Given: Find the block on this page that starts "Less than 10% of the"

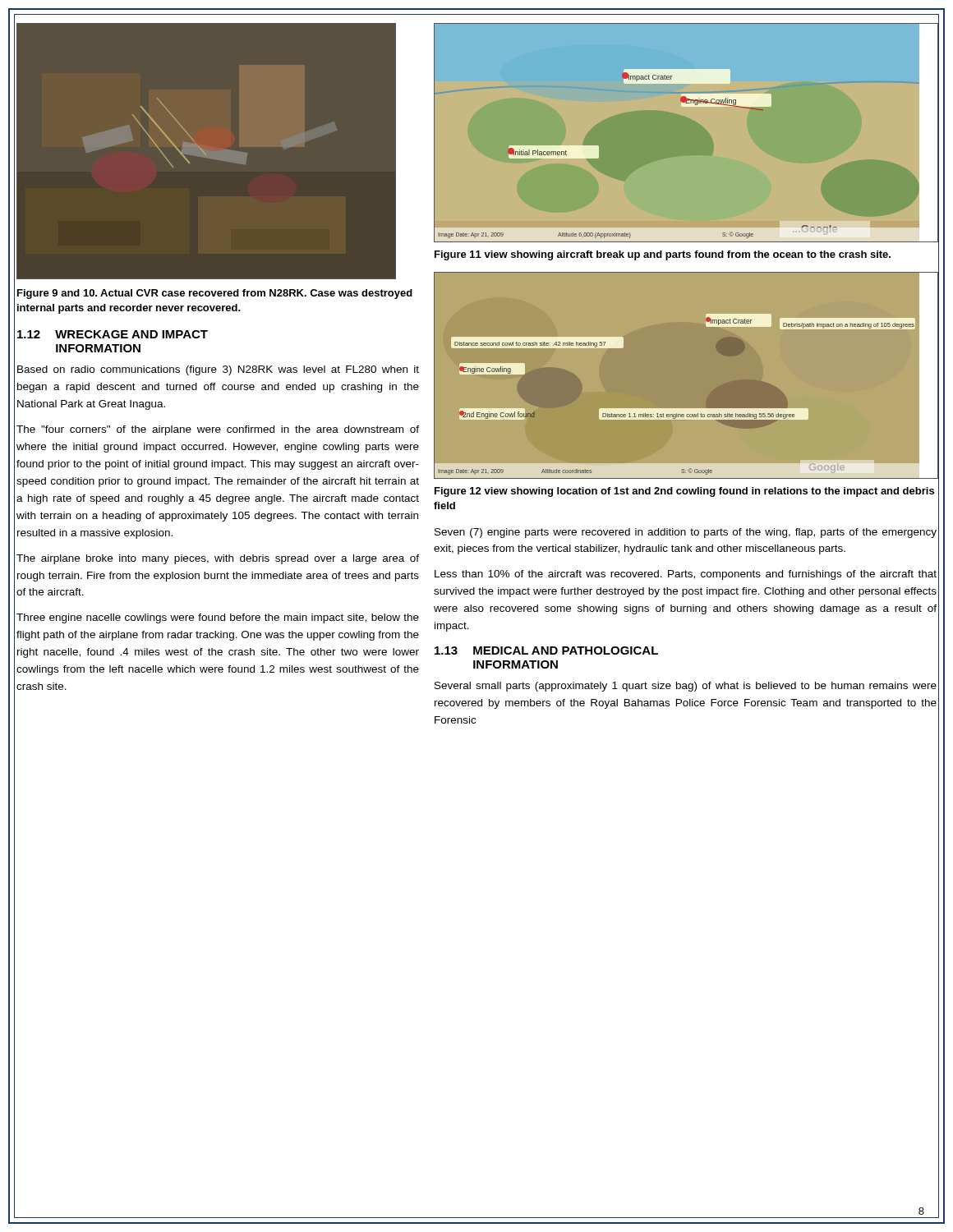Looking at the screenshot, I should point(685,600).
